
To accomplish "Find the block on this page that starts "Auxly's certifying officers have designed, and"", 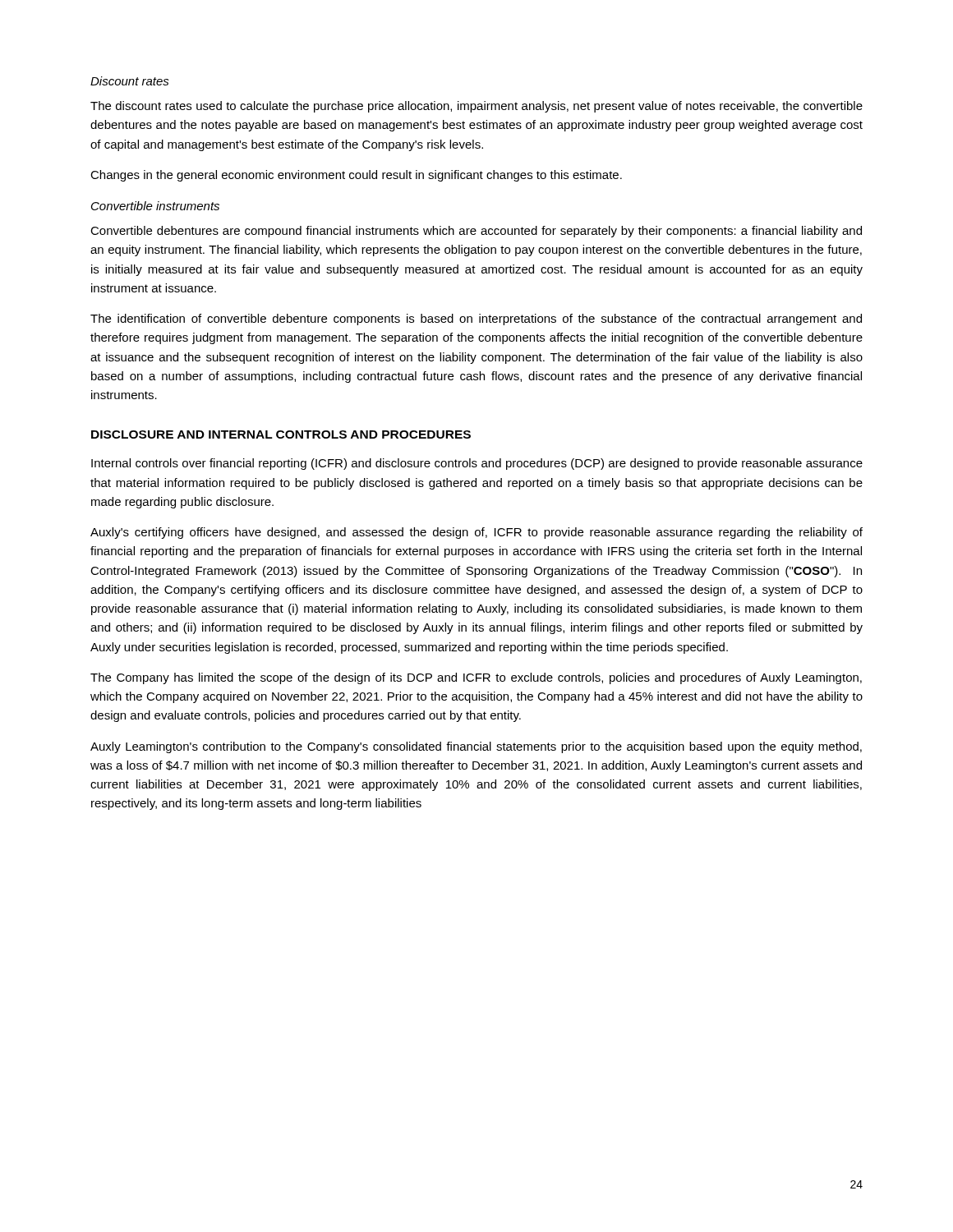I will pyautogui.click(x=476, y=589).
